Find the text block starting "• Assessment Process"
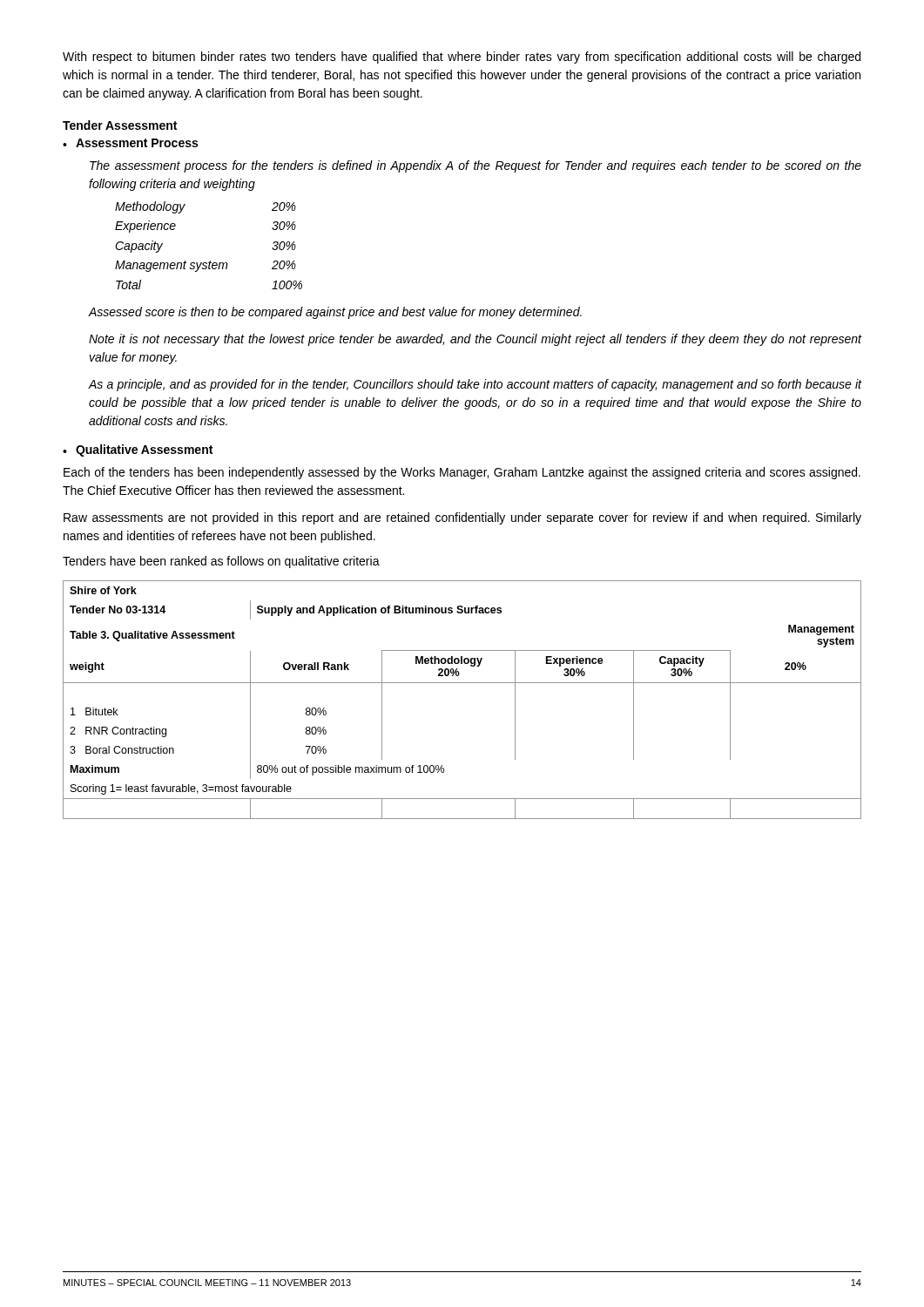 click(x=130, y=143)
